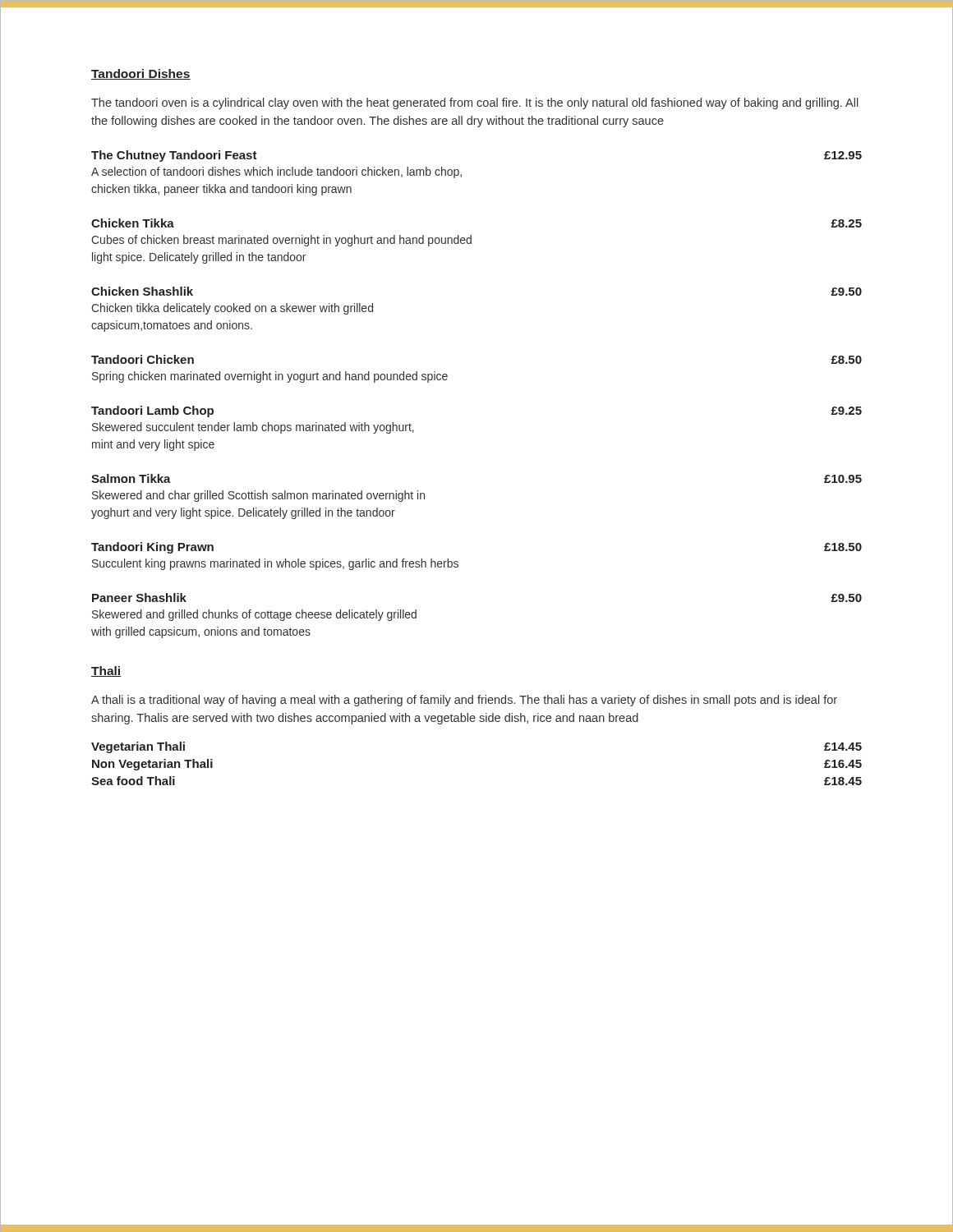
Task: Locate the list item that says "Chicken Tikka Cubes of chicken breast marinated overnight"
Action: point(476,241)
